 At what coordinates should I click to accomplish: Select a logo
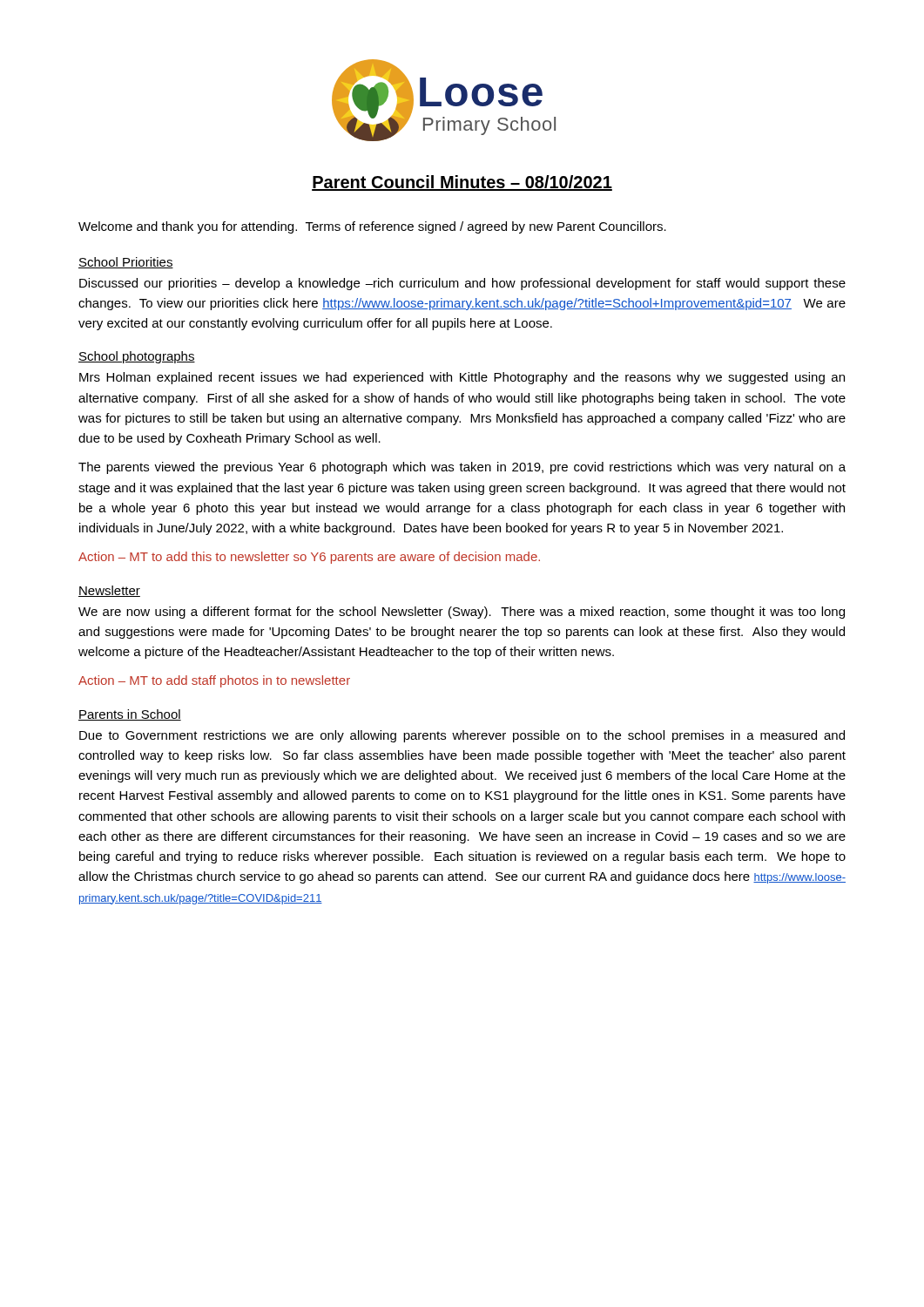pos(462,100)
